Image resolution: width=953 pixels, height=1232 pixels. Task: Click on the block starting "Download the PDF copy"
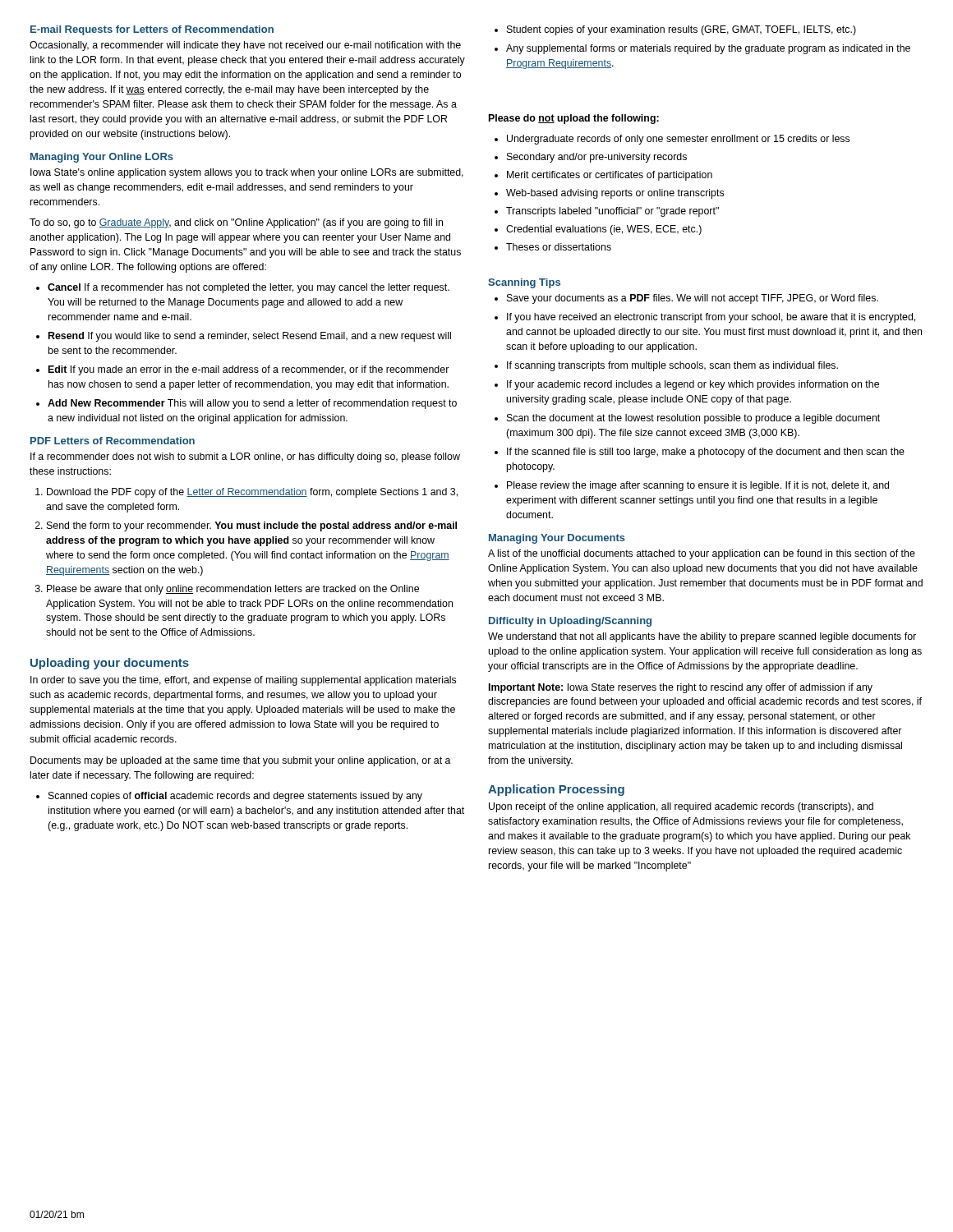coord(252,499)
